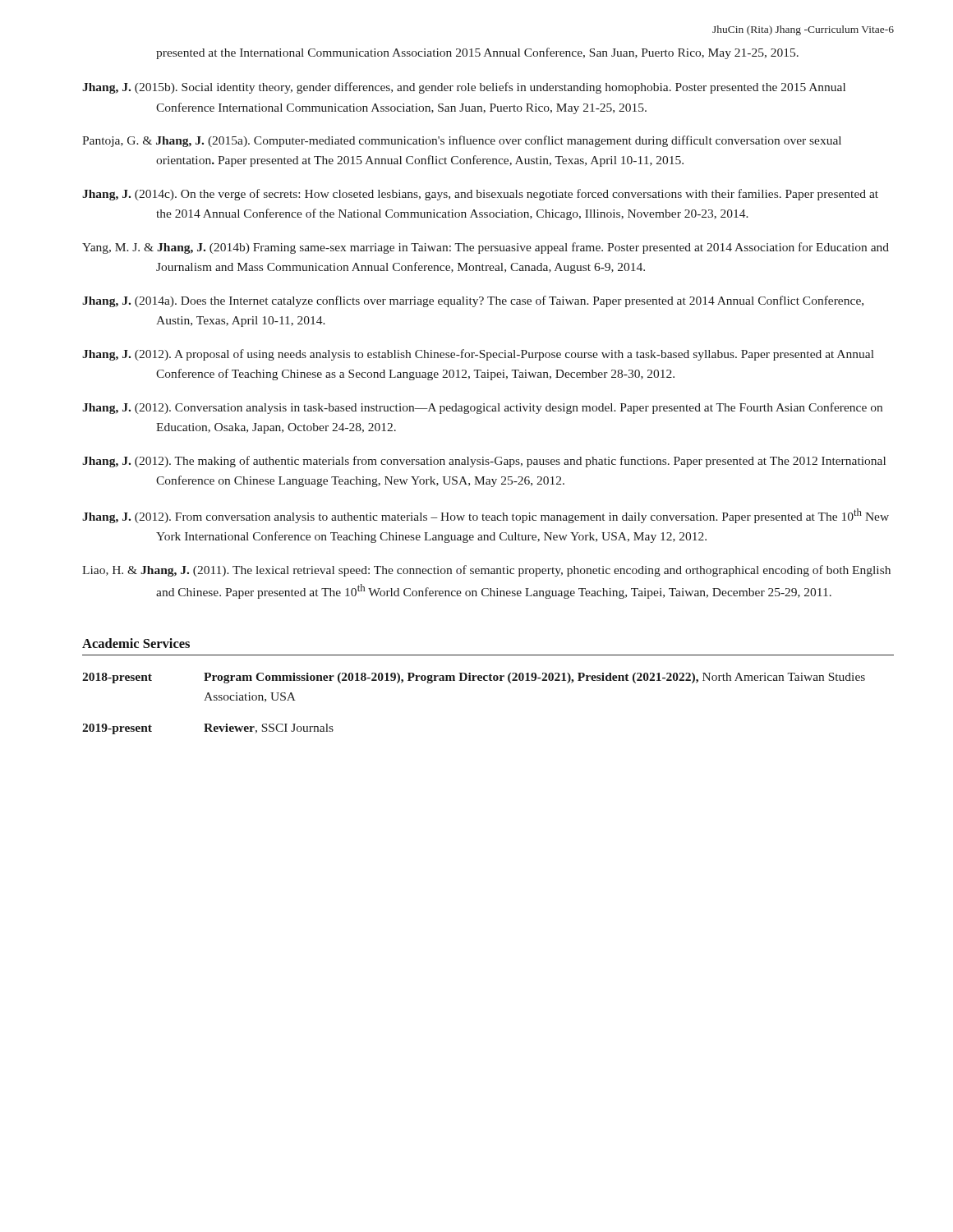
Task: Find the table that mentions "Reviewer , SSCI"
Action: pos(488,705)
